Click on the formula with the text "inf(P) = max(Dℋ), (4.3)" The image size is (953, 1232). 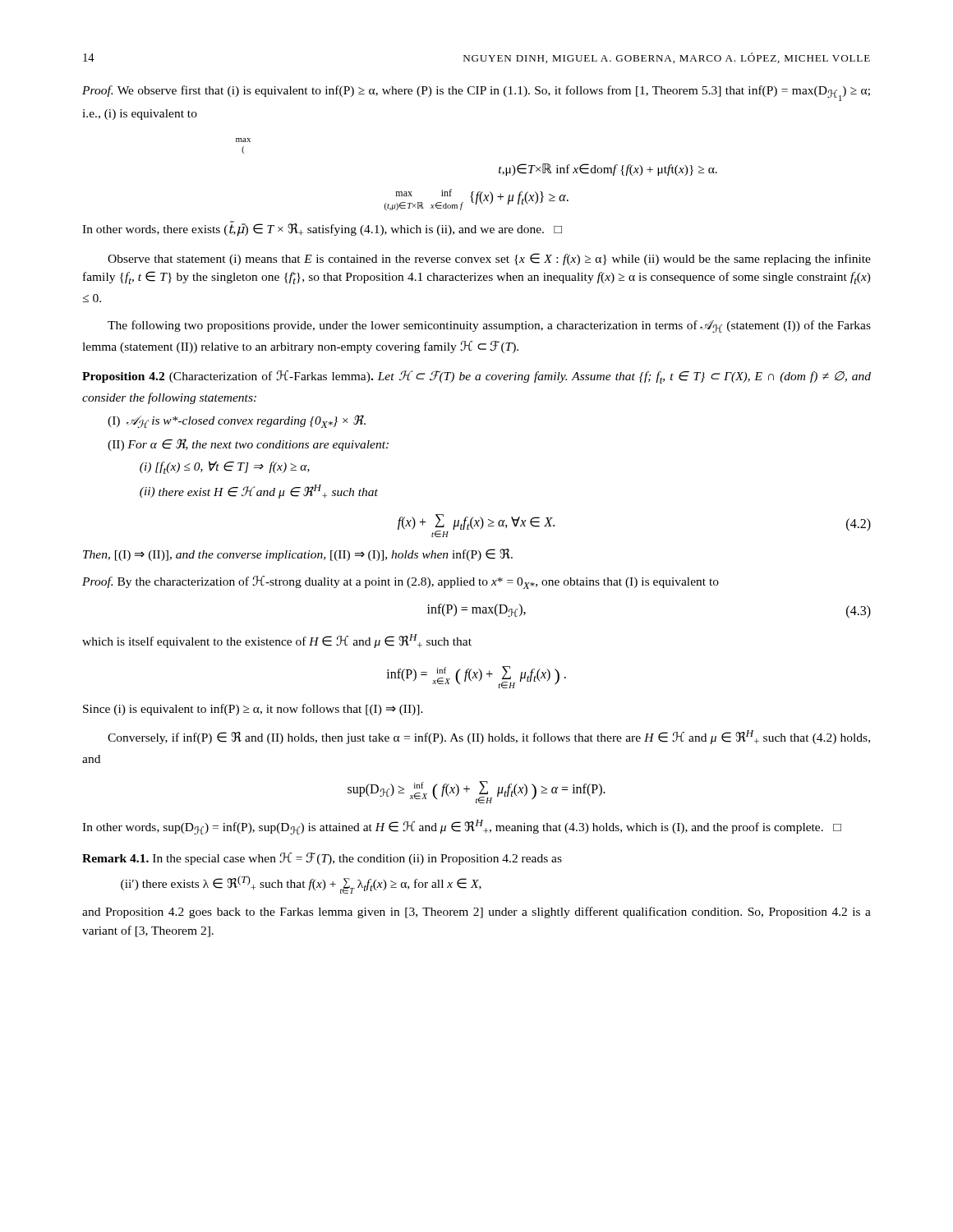(476, 611)
